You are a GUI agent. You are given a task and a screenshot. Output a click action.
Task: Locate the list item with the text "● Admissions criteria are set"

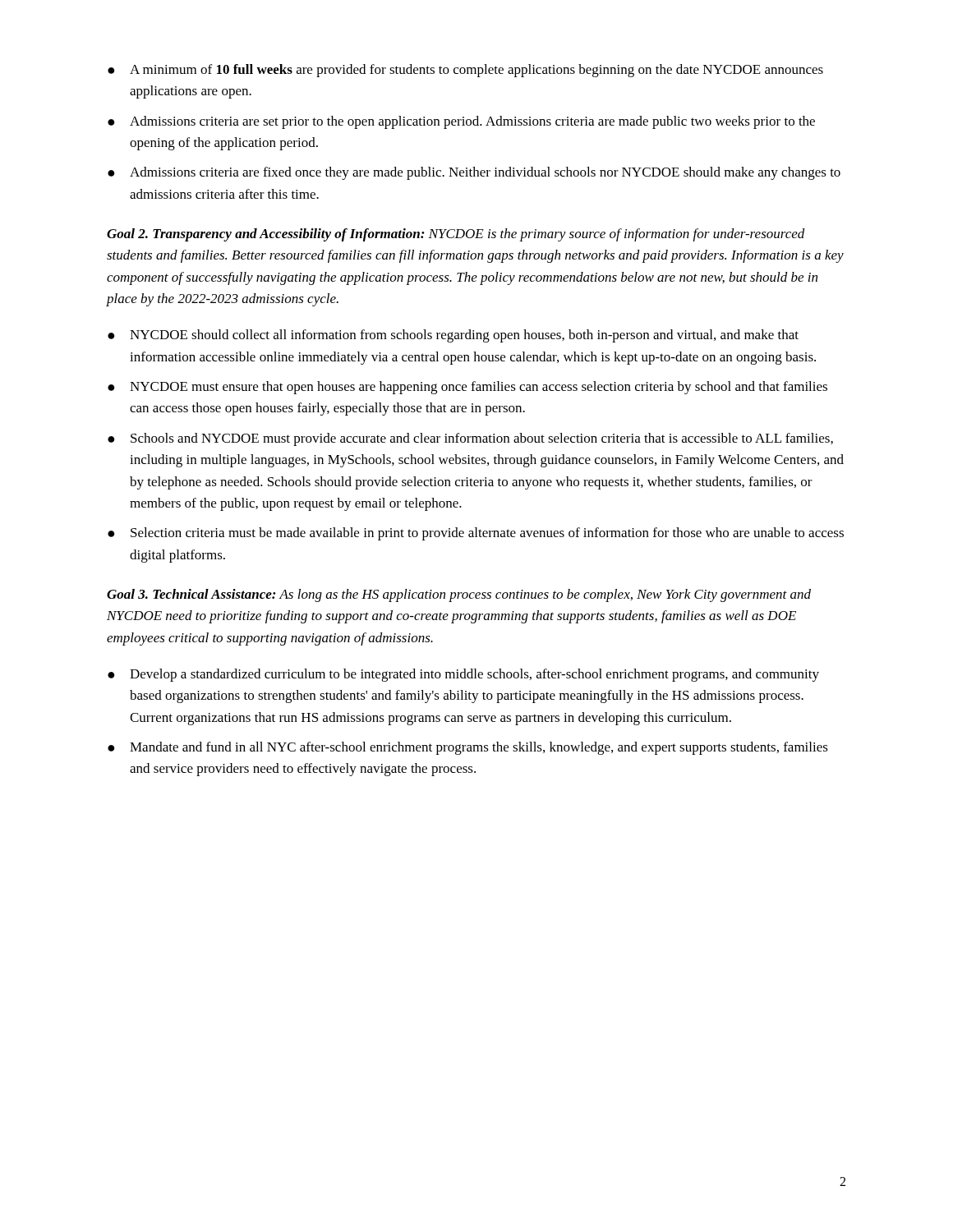pyautogui.click(x=476, y=132)
